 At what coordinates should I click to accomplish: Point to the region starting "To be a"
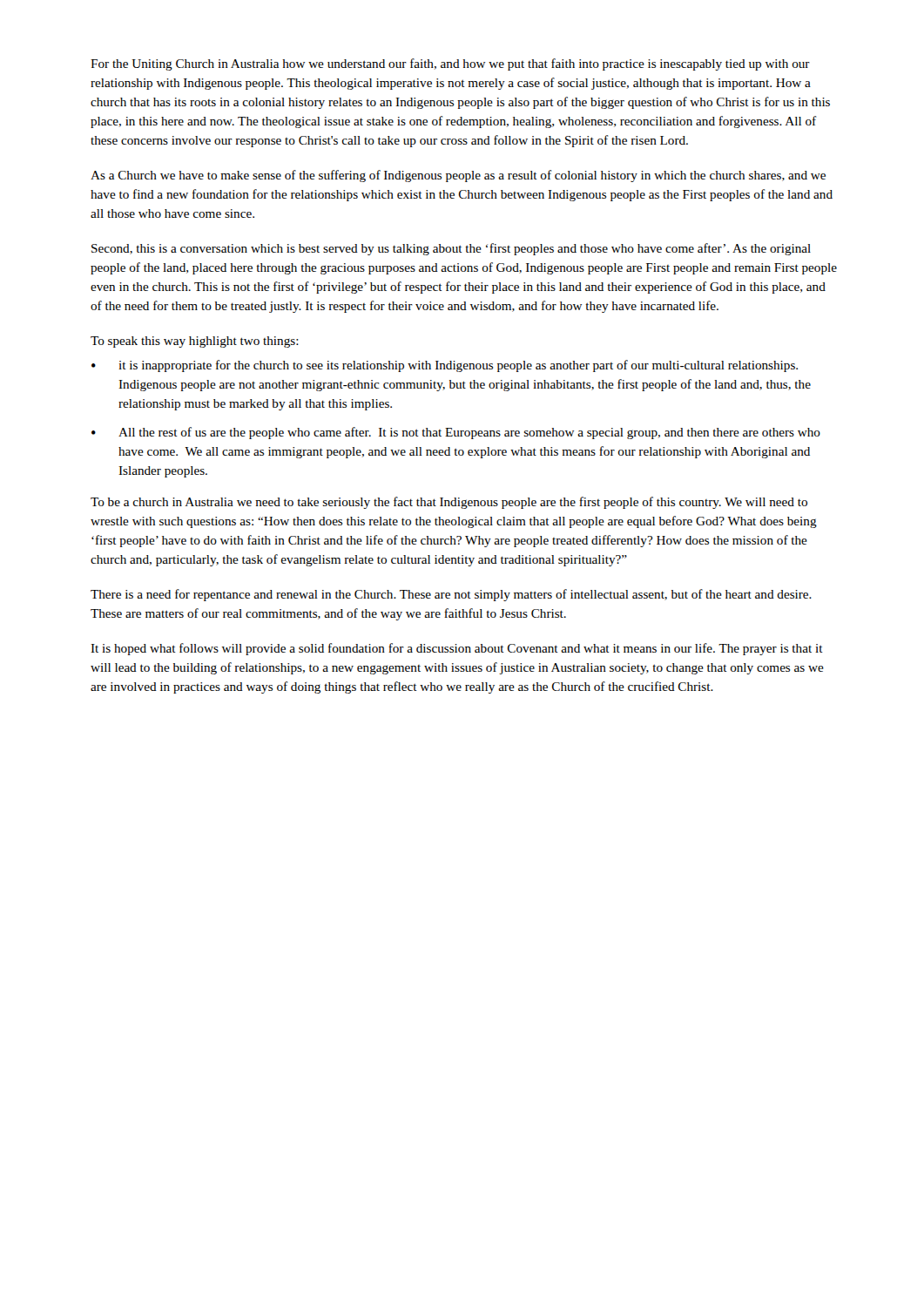coord(453,530)
